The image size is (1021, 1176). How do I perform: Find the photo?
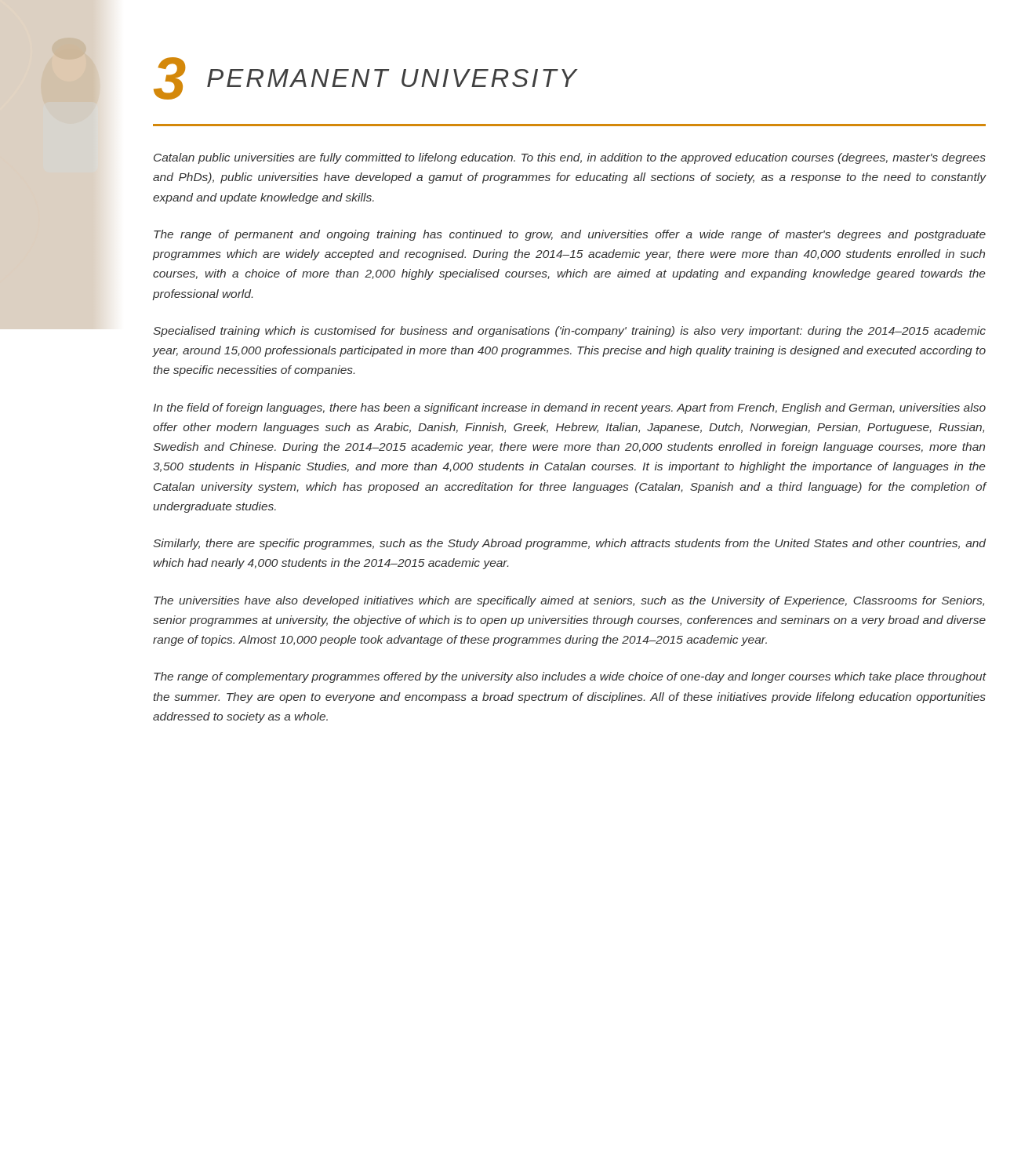pyautogui.click(x=62, y=165)
